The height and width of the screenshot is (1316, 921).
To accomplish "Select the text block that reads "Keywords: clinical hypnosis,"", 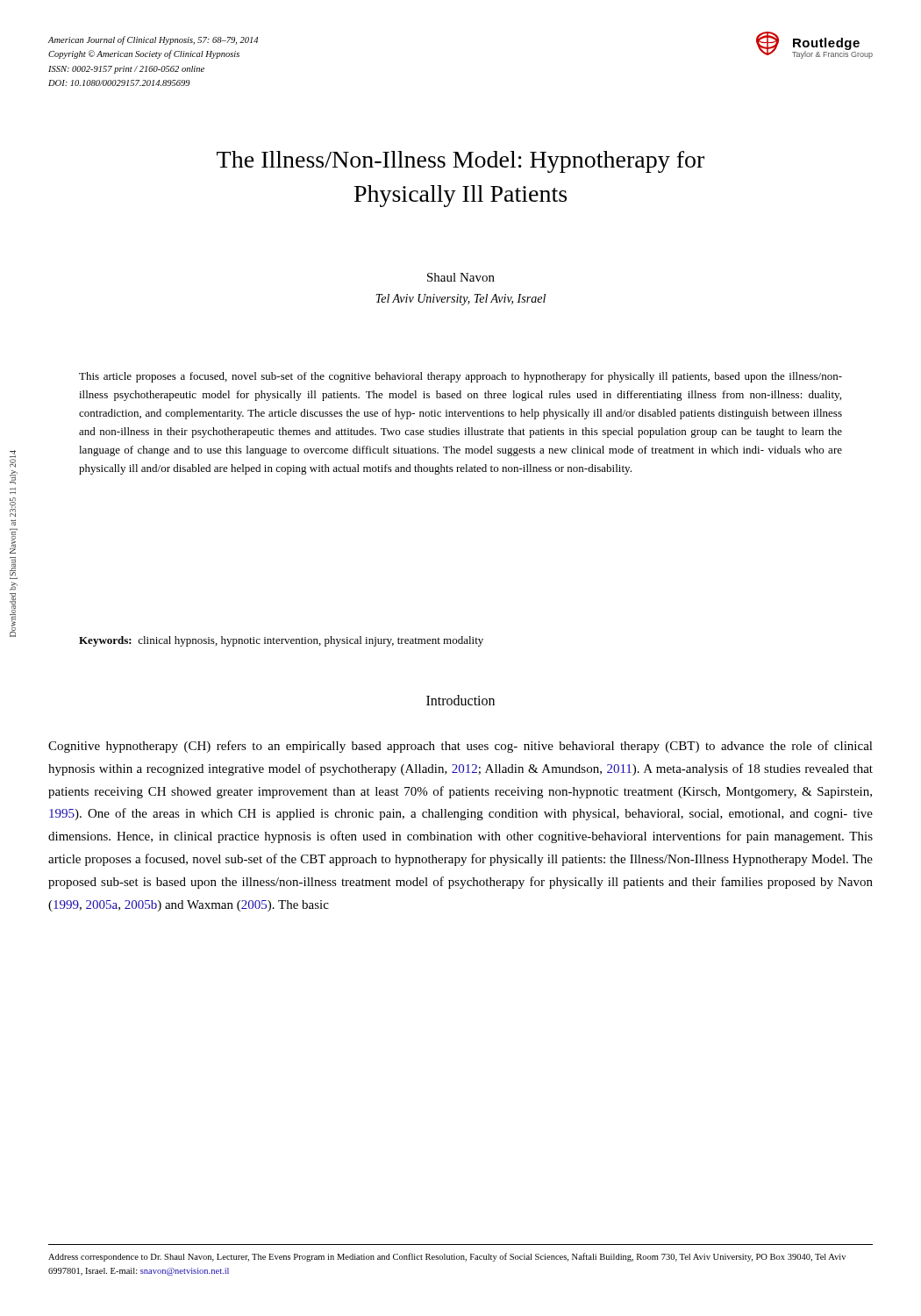I will click(281, 640).
